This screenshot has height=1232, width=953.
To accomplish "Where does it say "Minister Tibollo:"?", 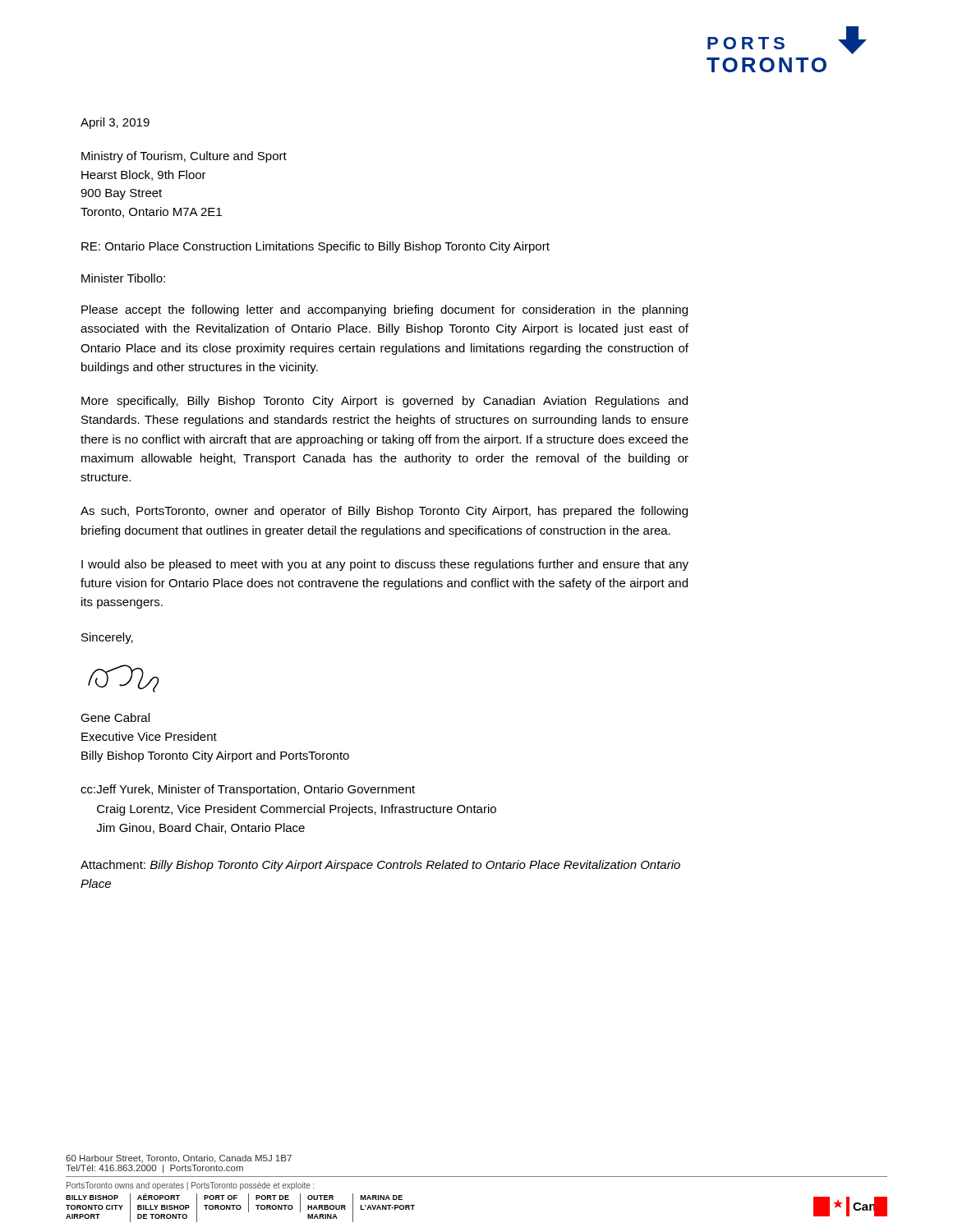I will click(x=123, y=278).
